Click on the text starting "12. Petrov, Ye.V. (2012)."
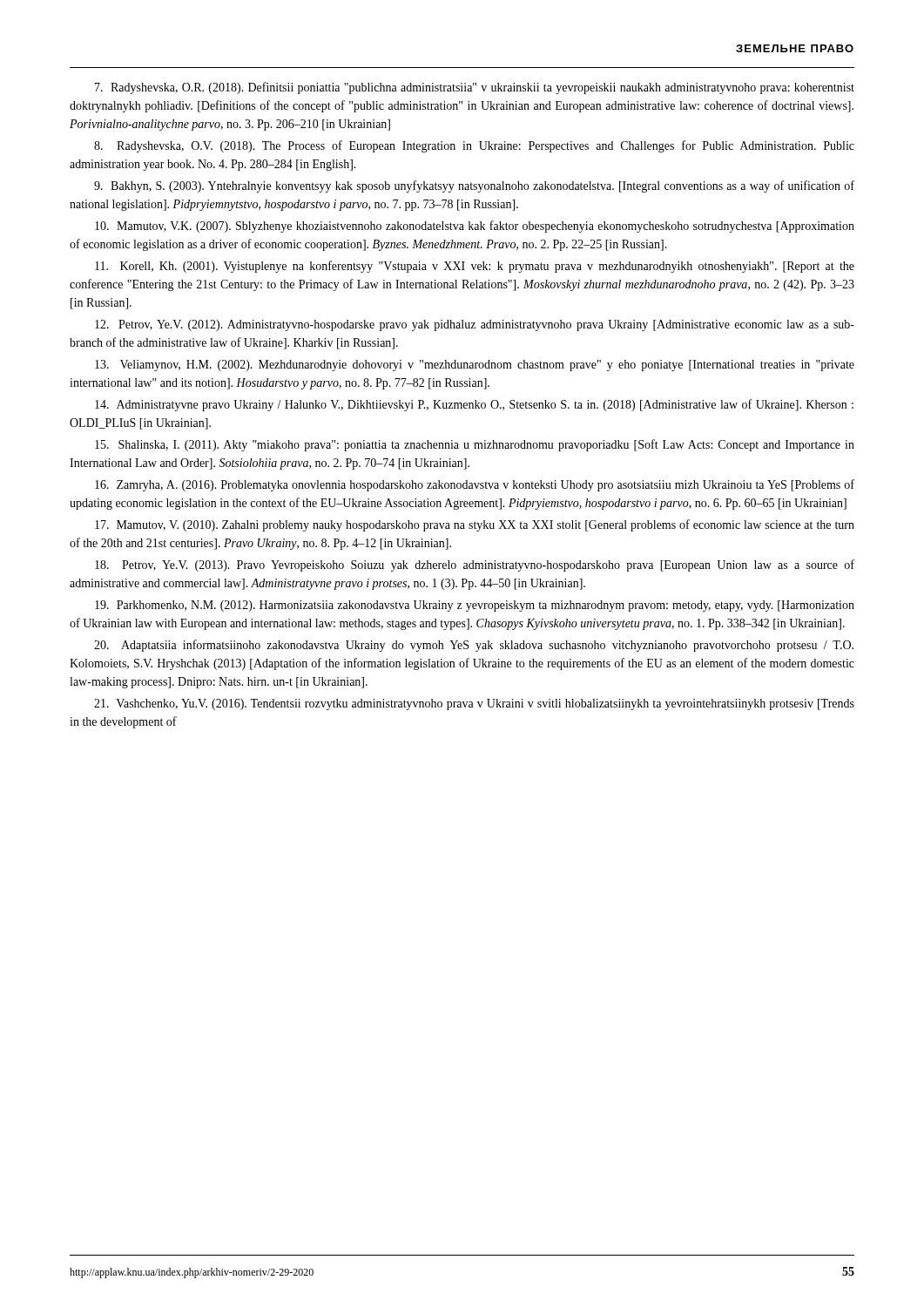The image size is (924, 1307). point(462,334)
